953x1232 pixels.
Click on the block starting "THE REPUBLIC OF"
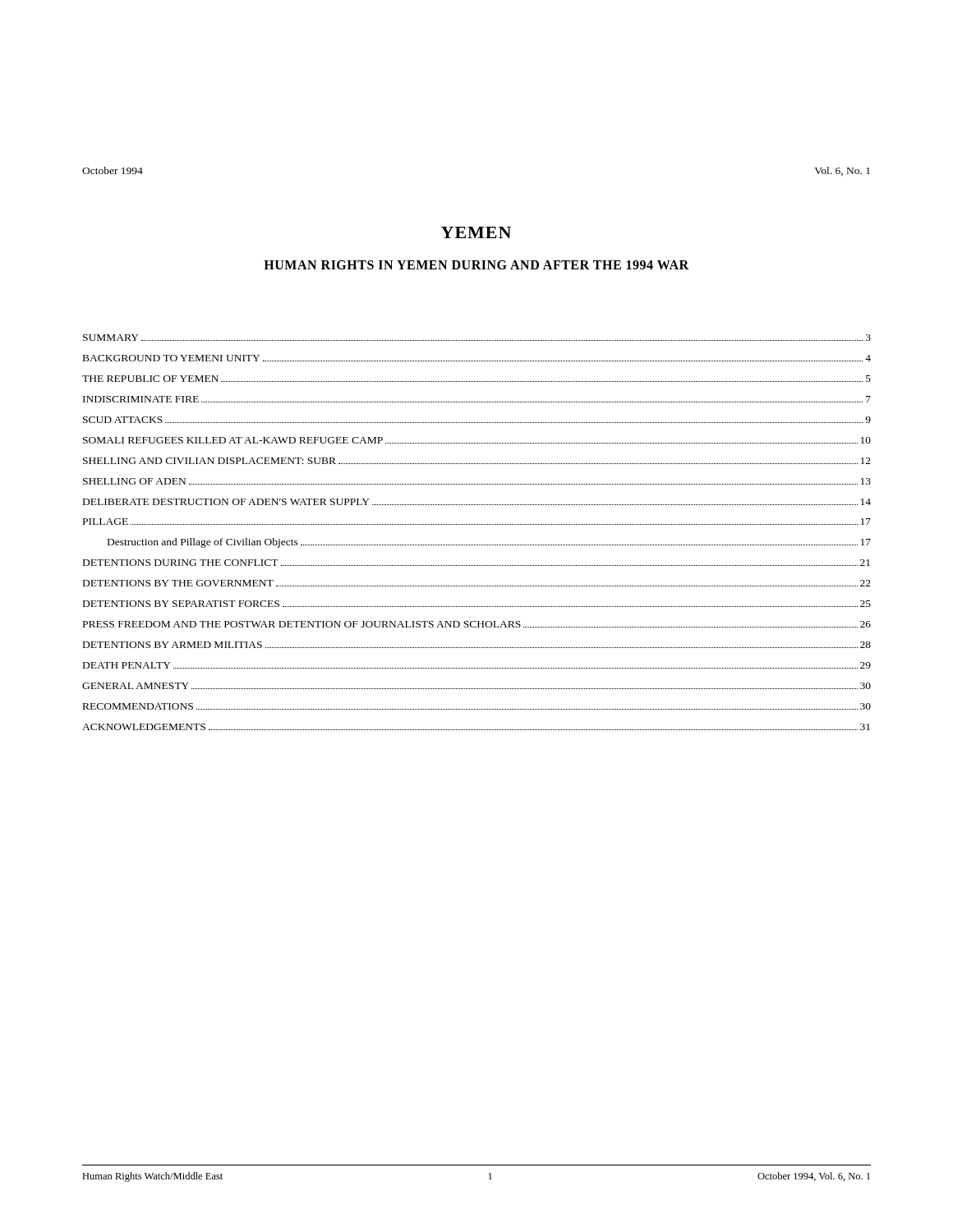click(476, 379)
